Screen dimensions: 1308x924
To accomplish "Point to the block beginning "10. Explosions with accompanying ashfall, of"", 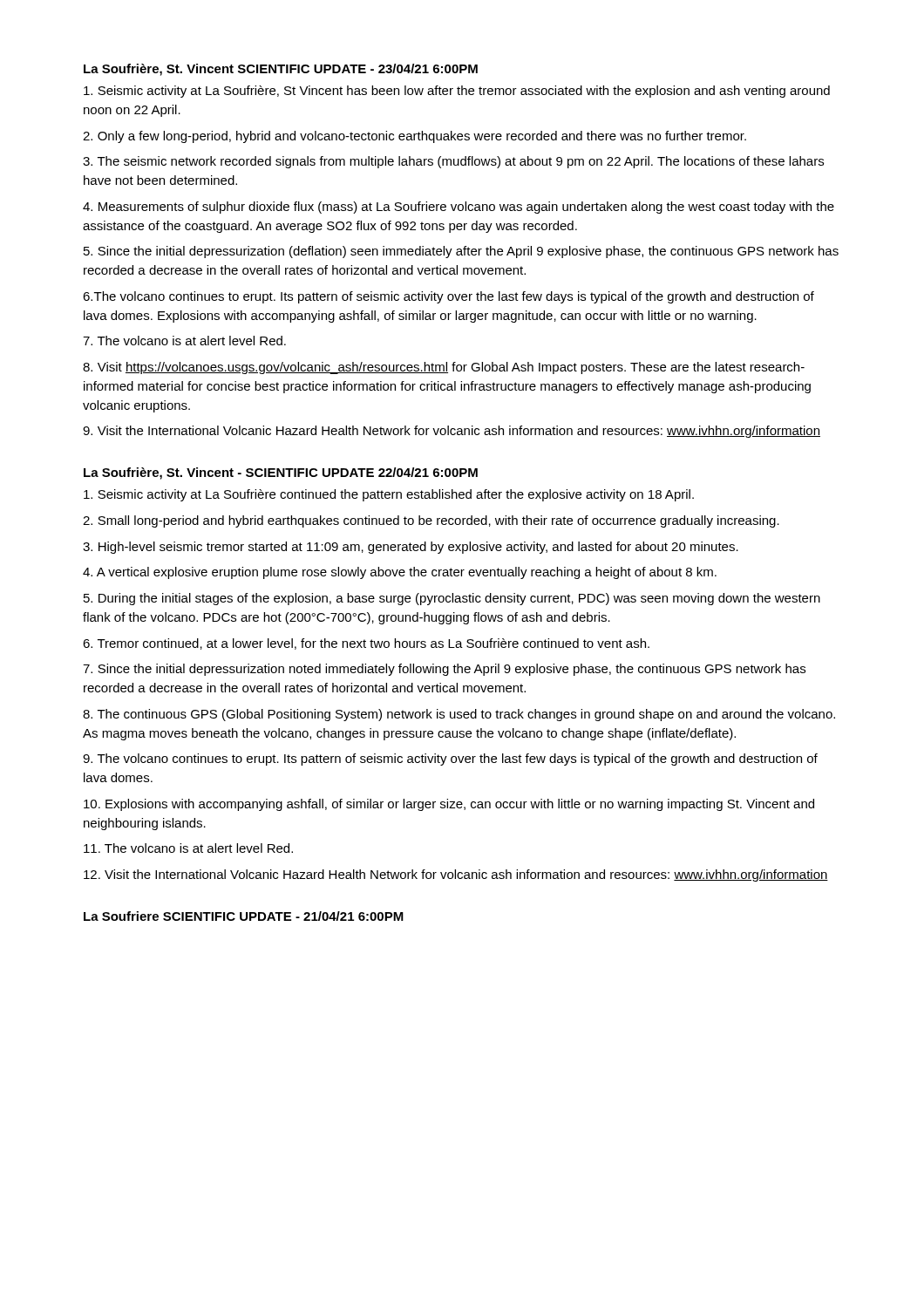I will point(449,813).
